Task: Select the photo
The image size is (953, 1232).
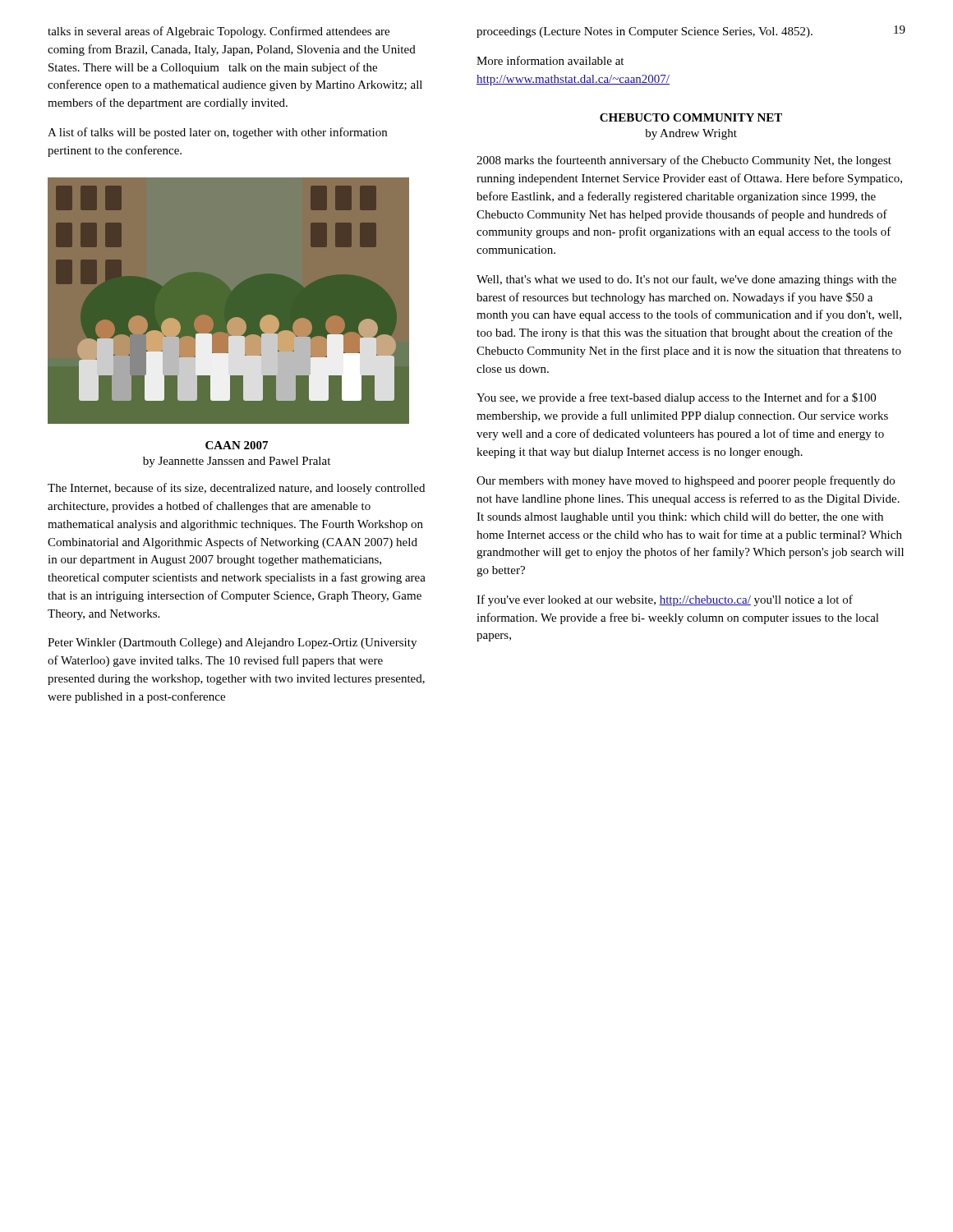Action: coord(237,302)
